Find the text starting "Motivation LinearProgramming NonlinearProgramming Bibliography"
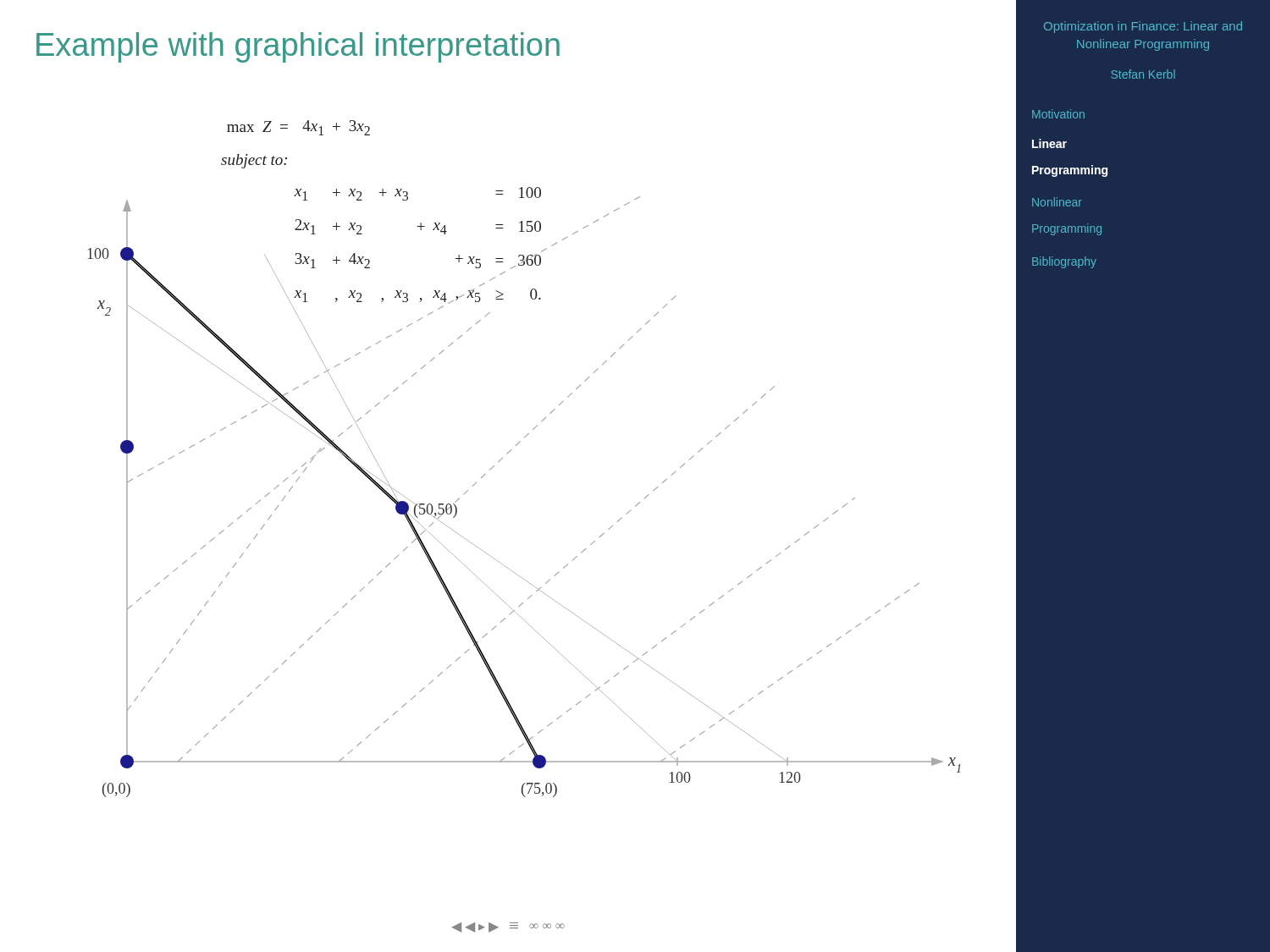This screenshot has width=1270, height=952. (1058, 114)
